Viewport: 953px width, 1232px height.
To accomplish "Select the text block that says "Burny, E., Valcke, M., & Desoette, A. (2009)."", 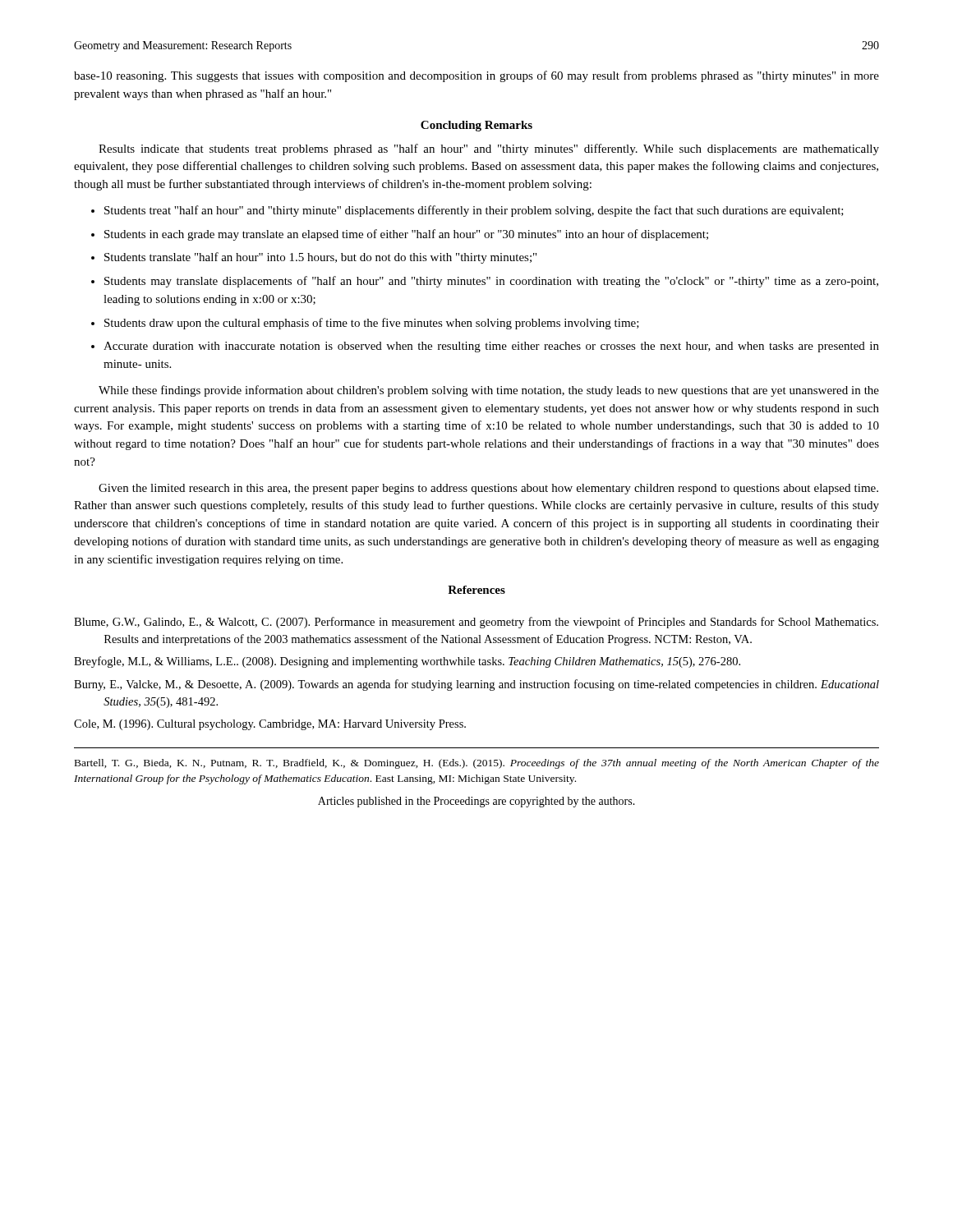I will point(476,693).
